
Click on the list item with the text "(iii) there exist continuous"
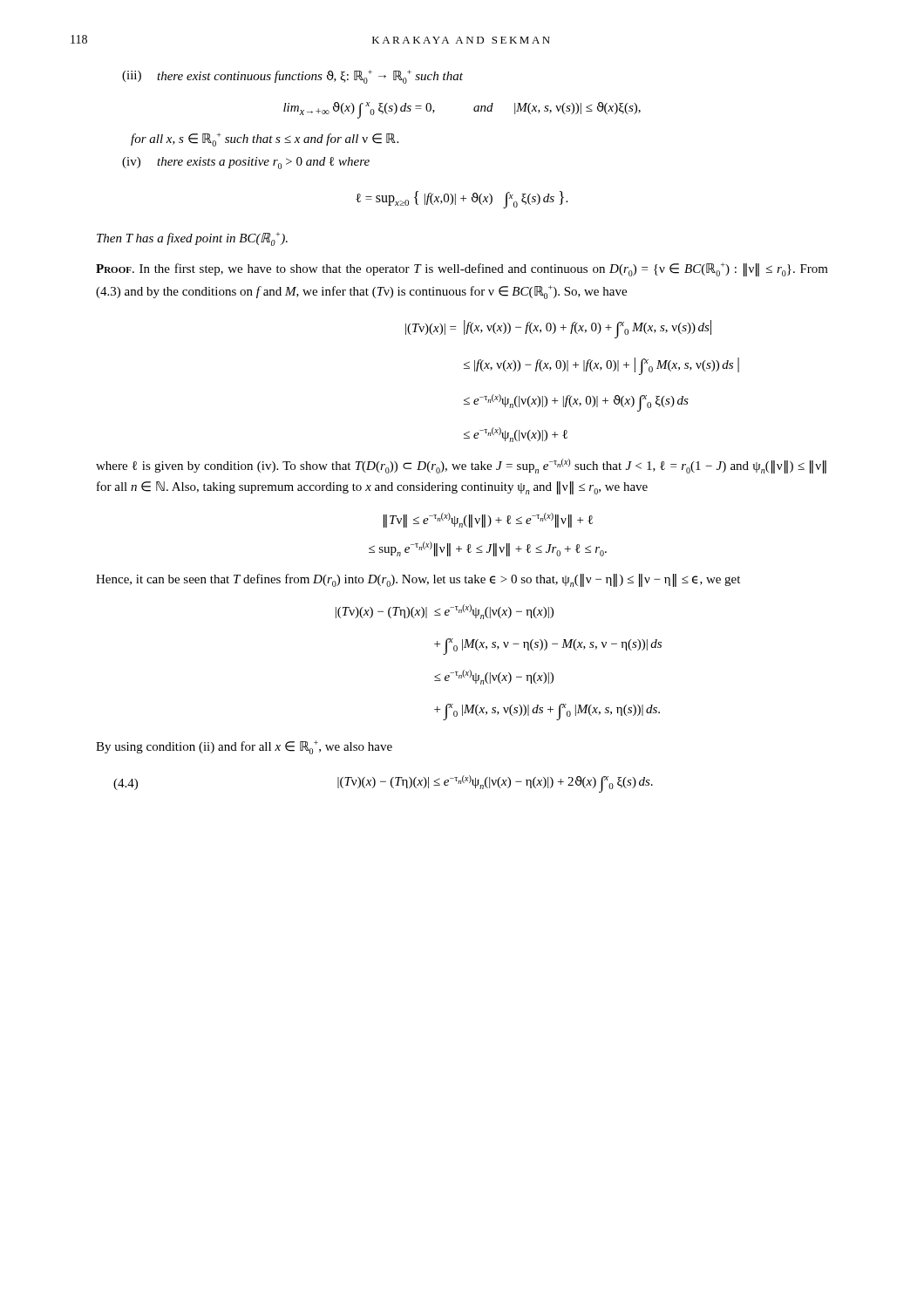pyautogui.click(x=462, y=77)
